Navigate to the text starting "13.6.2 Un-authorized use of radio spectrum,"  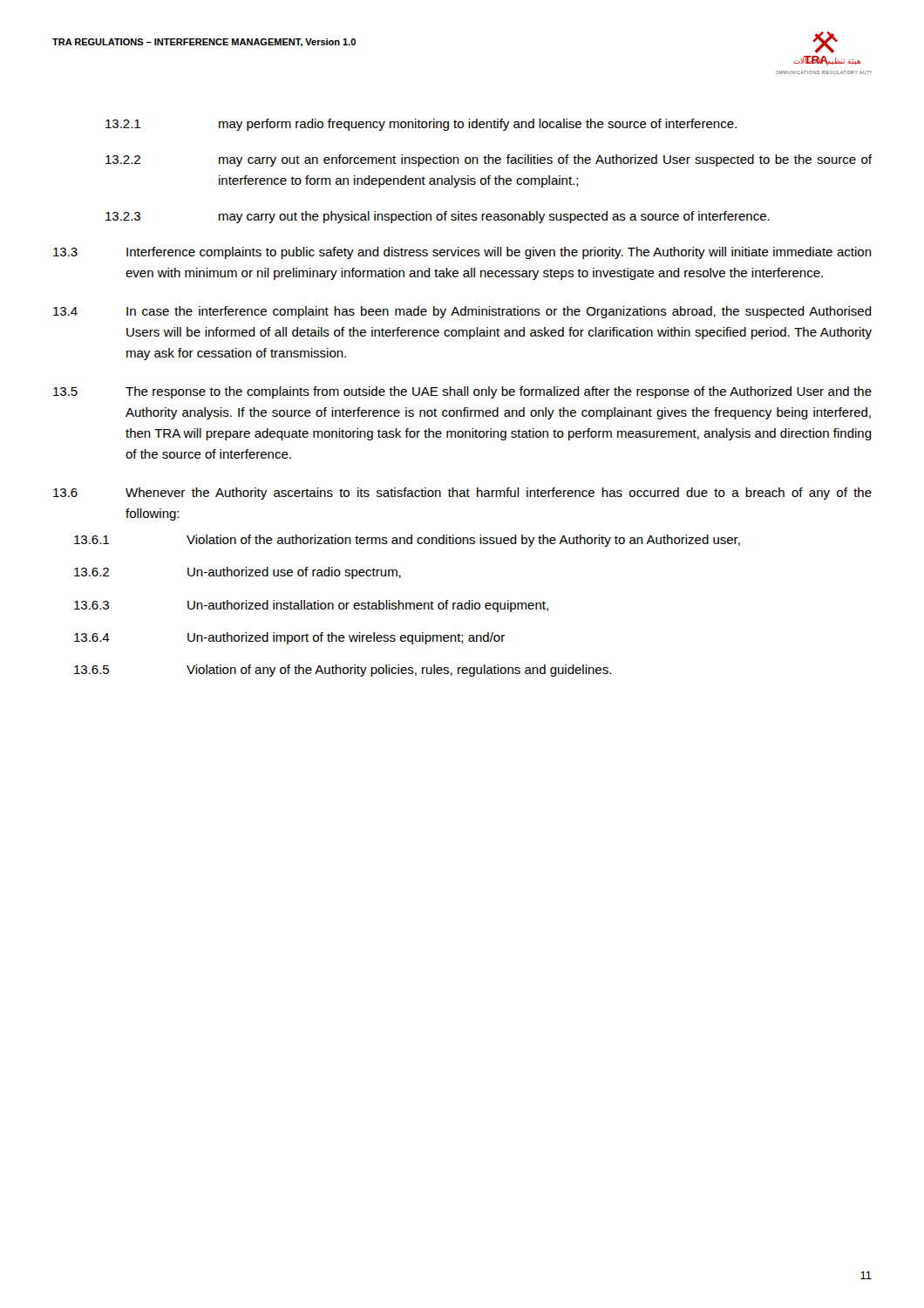pos(238,573)
